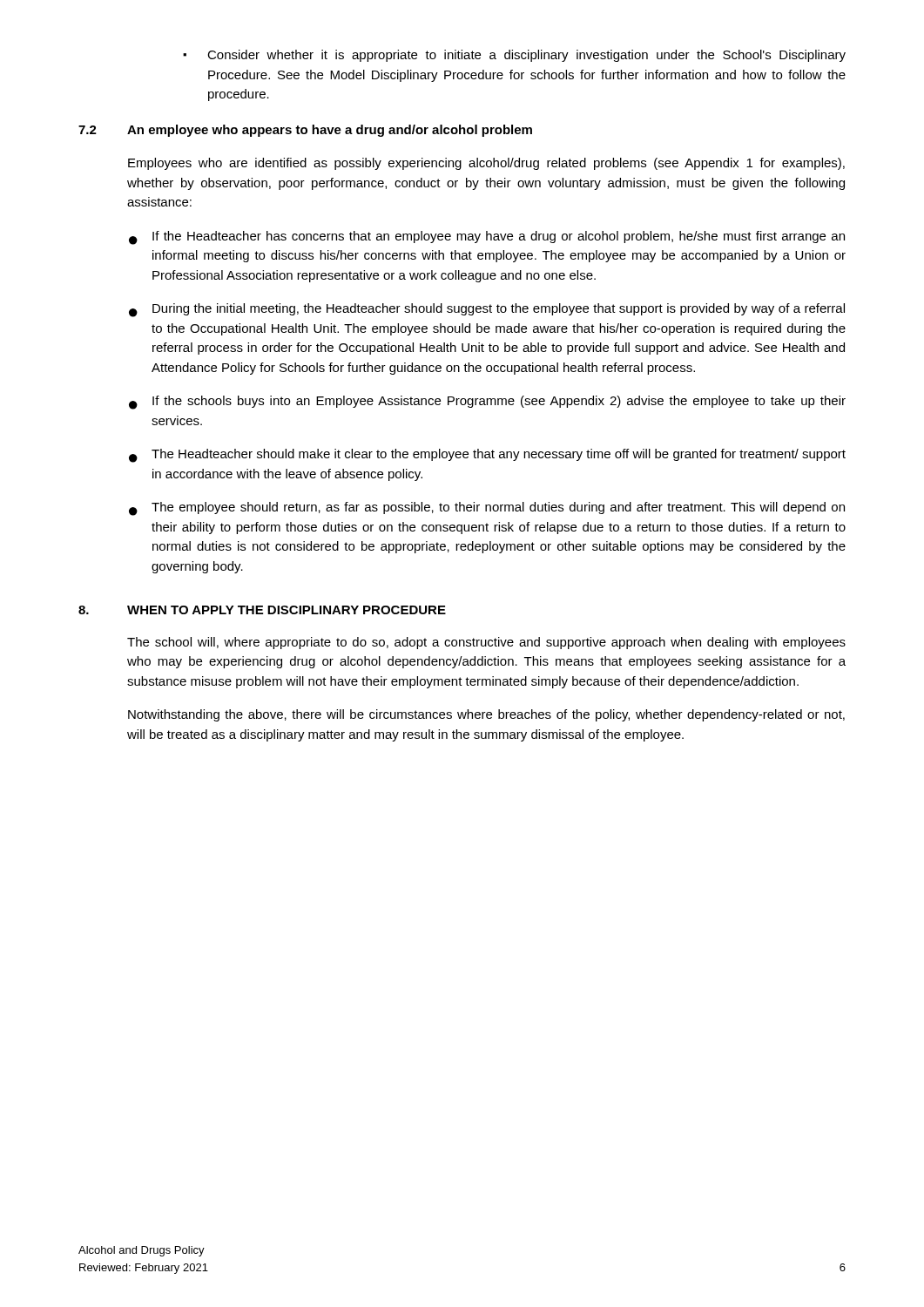
Task: Navigate to the region starting "▪ Consider whether it"
Action: tap(514, 75)
